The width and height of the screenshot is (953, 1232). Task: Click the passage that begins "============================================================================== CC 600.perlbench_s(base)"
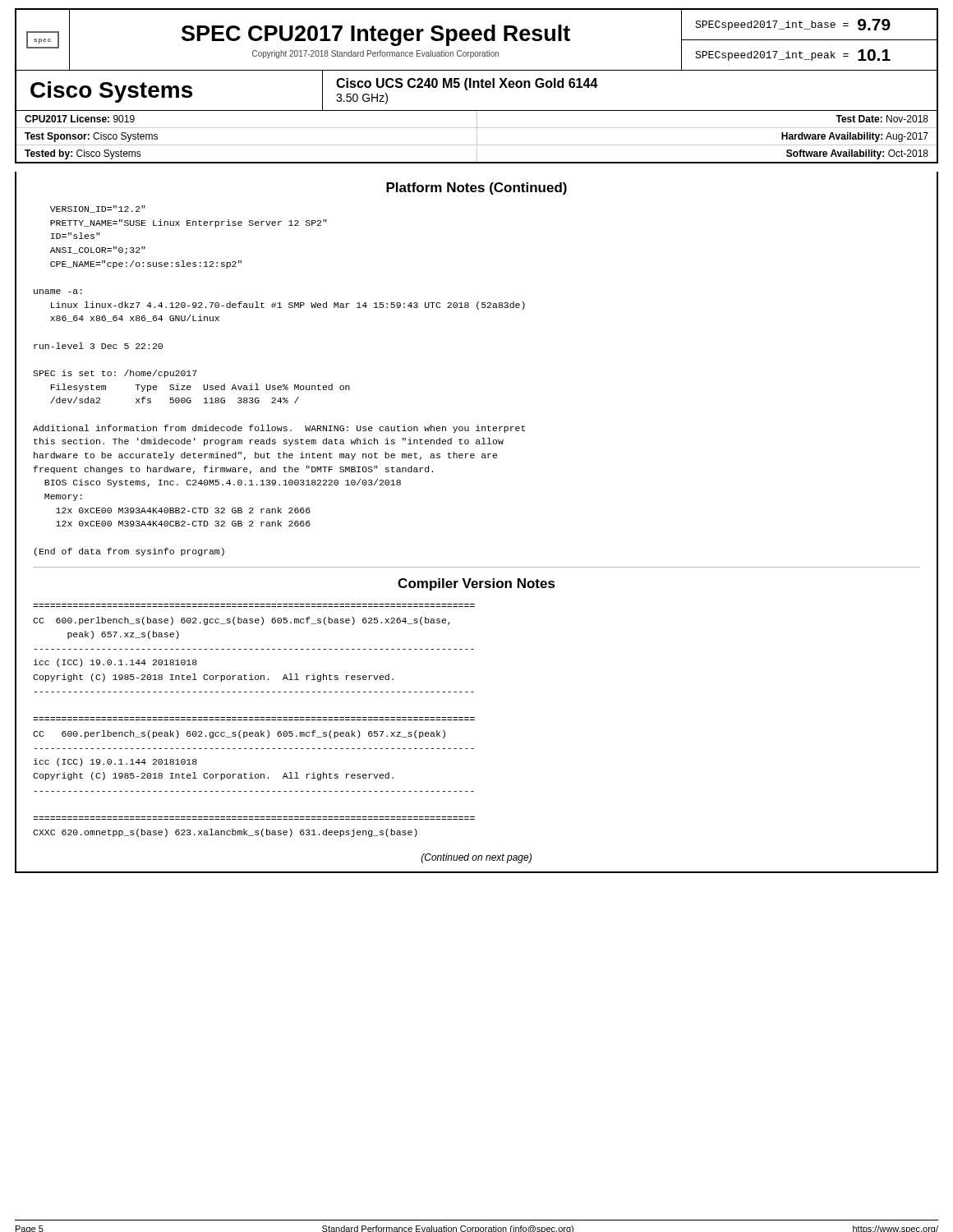coord(254,719)
